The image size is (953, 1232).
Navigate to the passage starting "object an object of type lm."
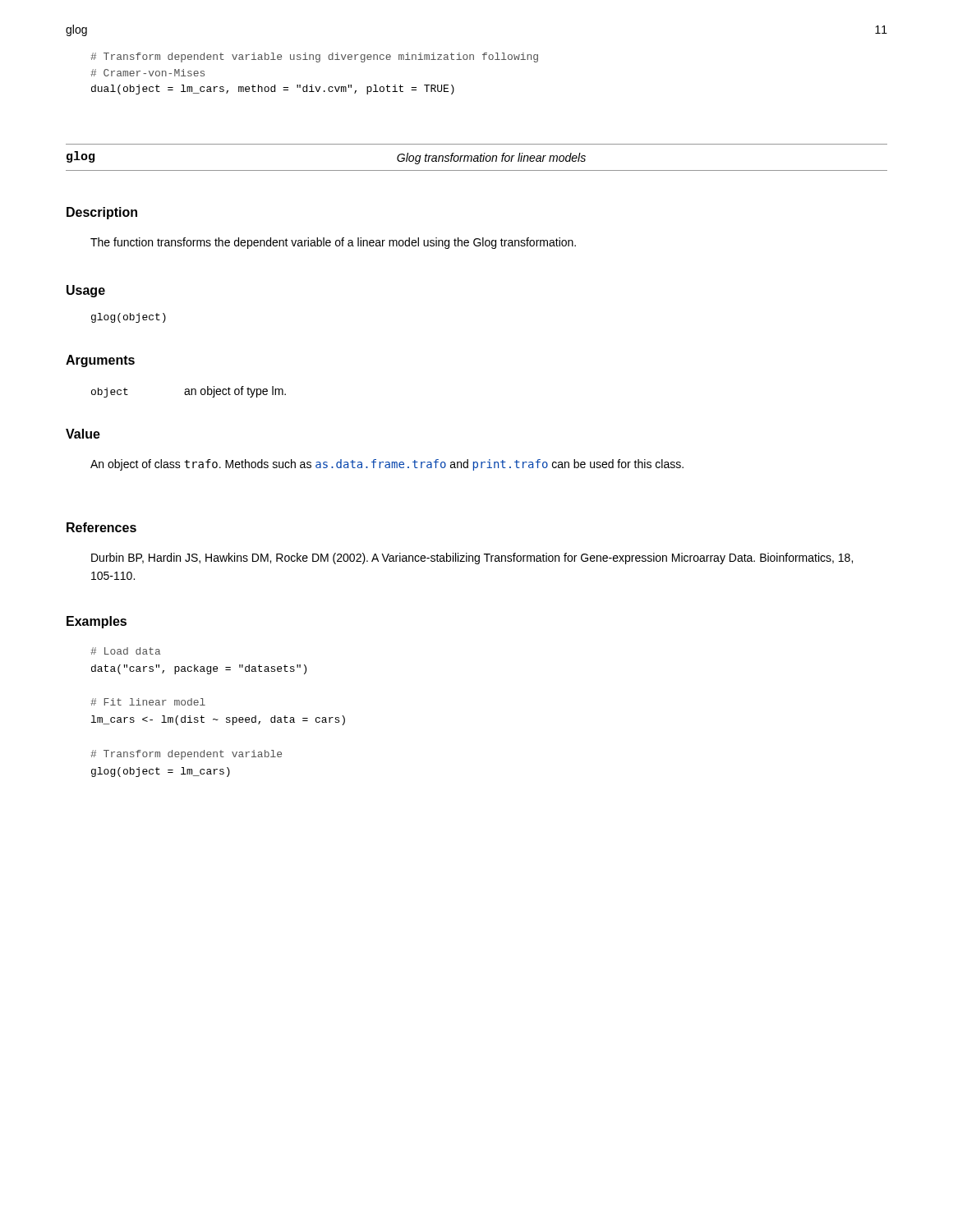click(189, 393)
